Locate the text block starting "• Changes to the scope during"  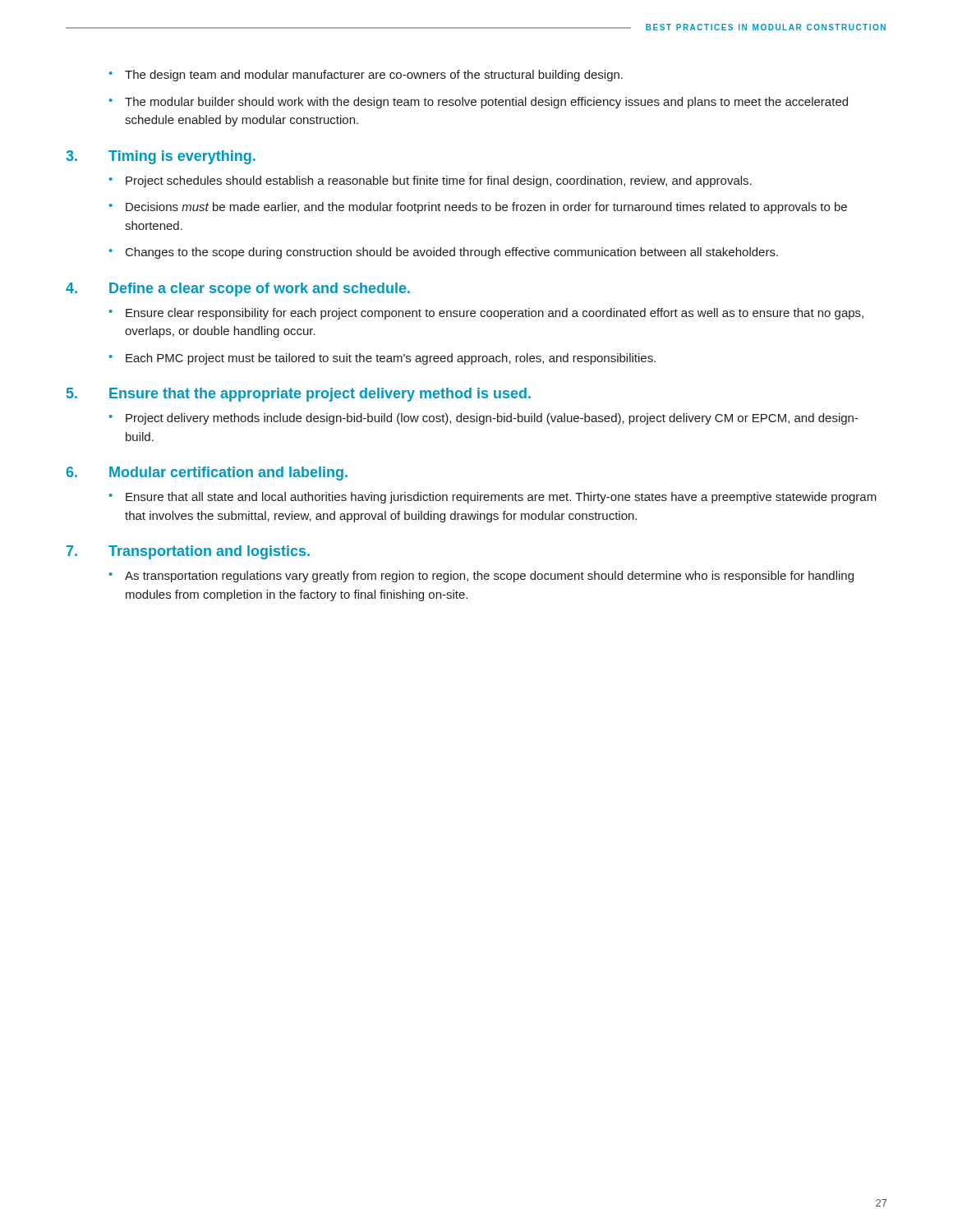(444, 252)
